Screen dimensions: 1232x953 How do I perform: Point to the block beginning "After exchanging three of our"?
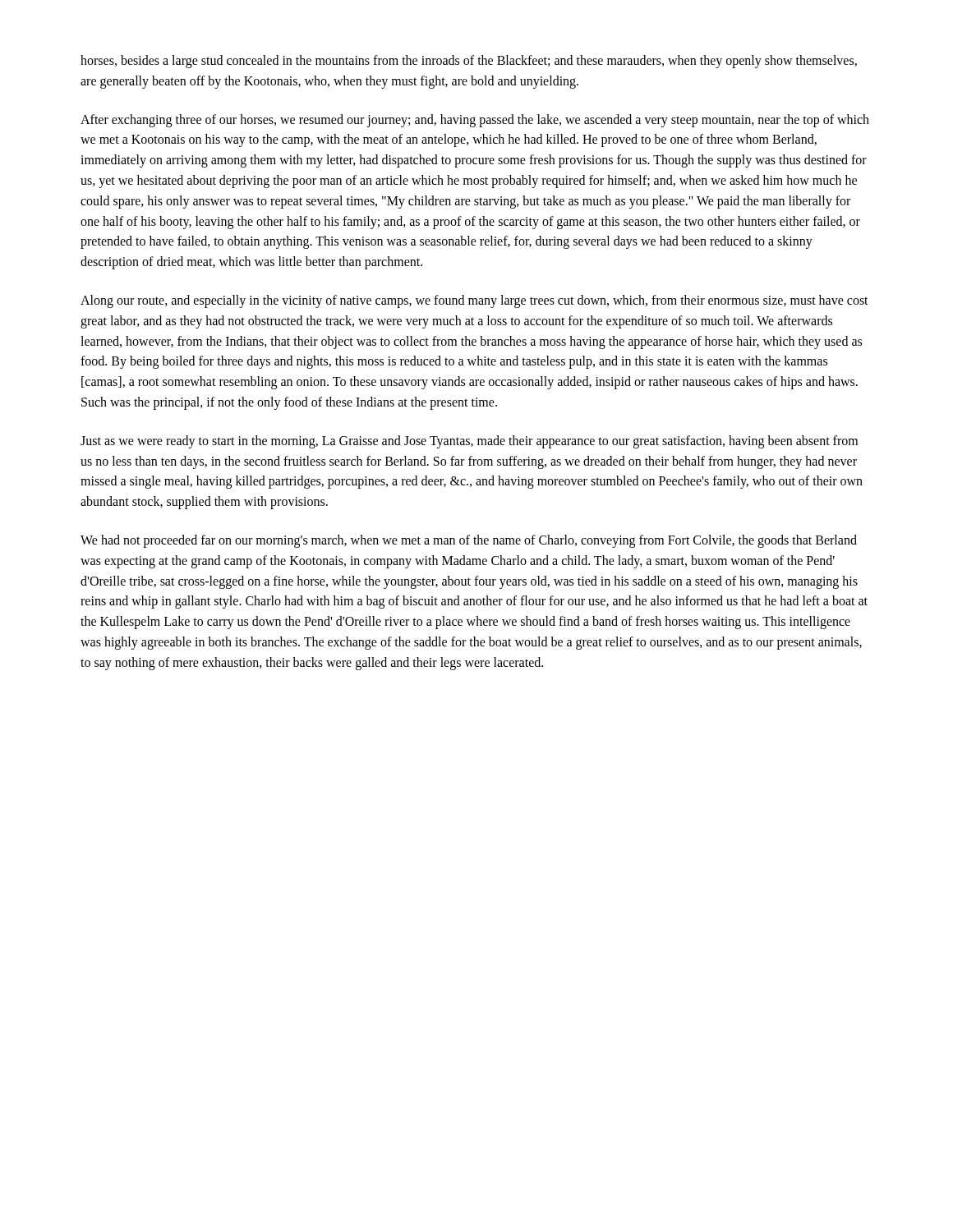click(475, 190)
